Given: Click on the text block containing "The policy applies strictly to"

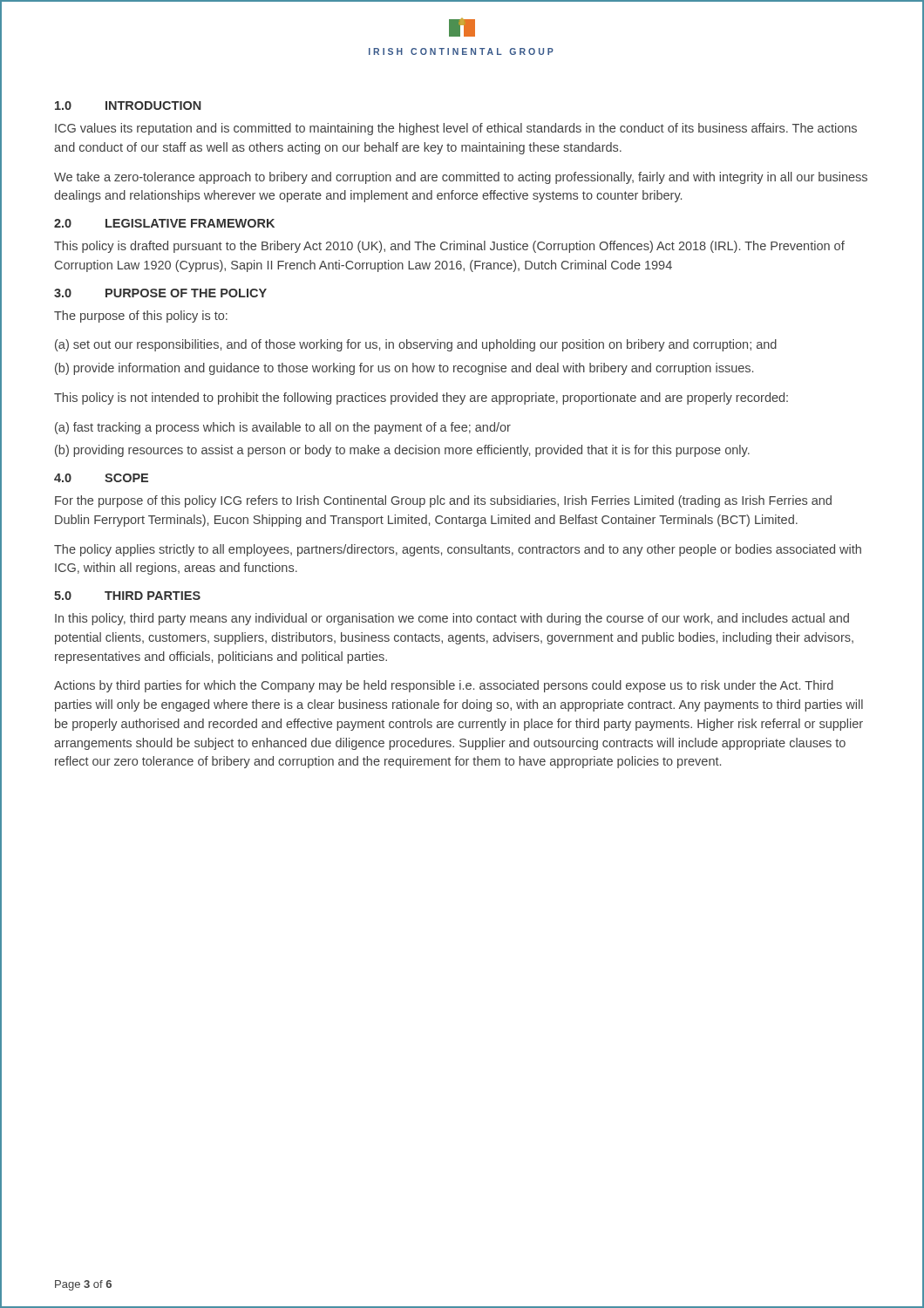Looking at the screenshot, I should click(462, 559).
